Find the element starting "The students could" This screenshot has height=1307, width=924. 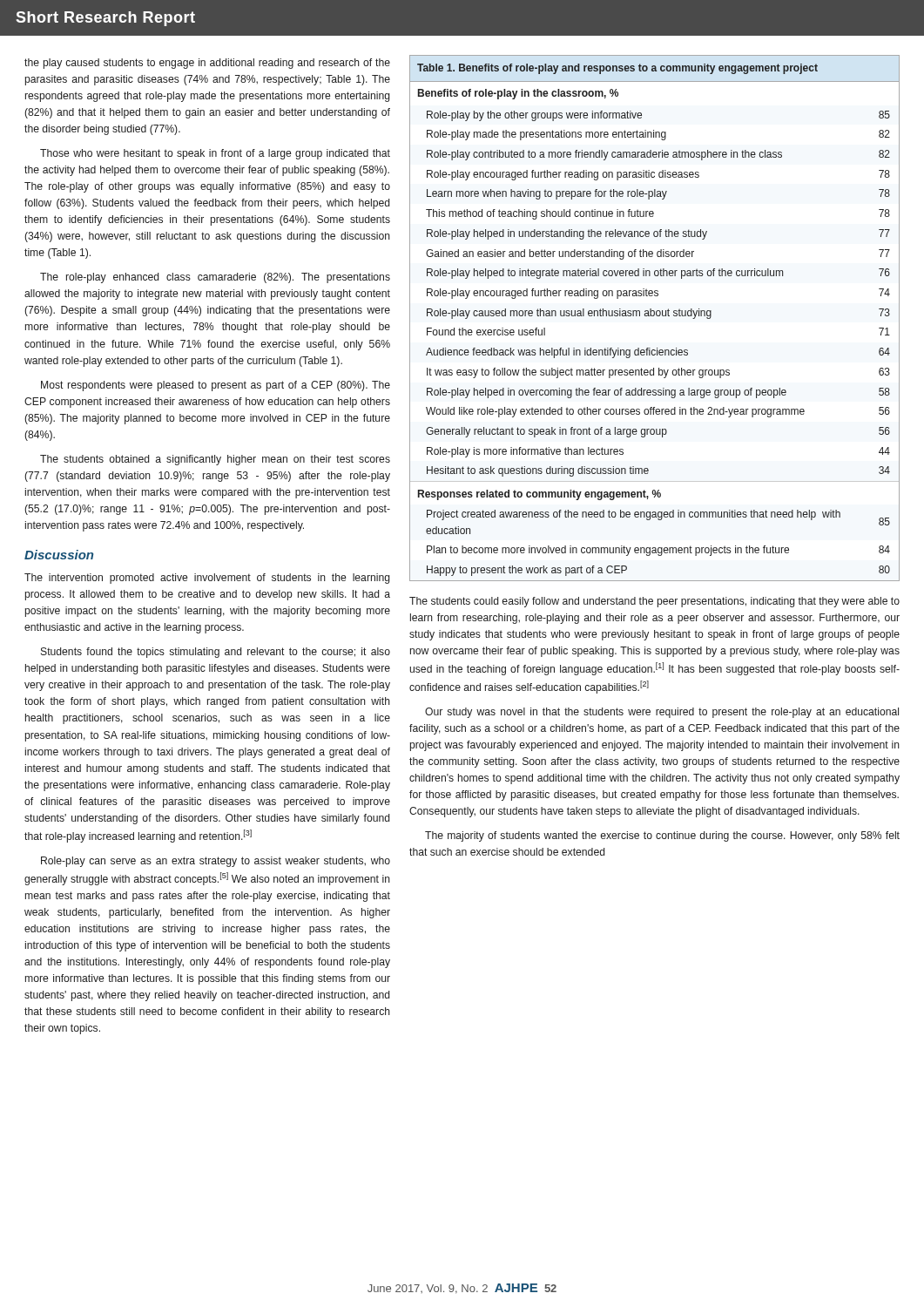(x=654, y=644)
